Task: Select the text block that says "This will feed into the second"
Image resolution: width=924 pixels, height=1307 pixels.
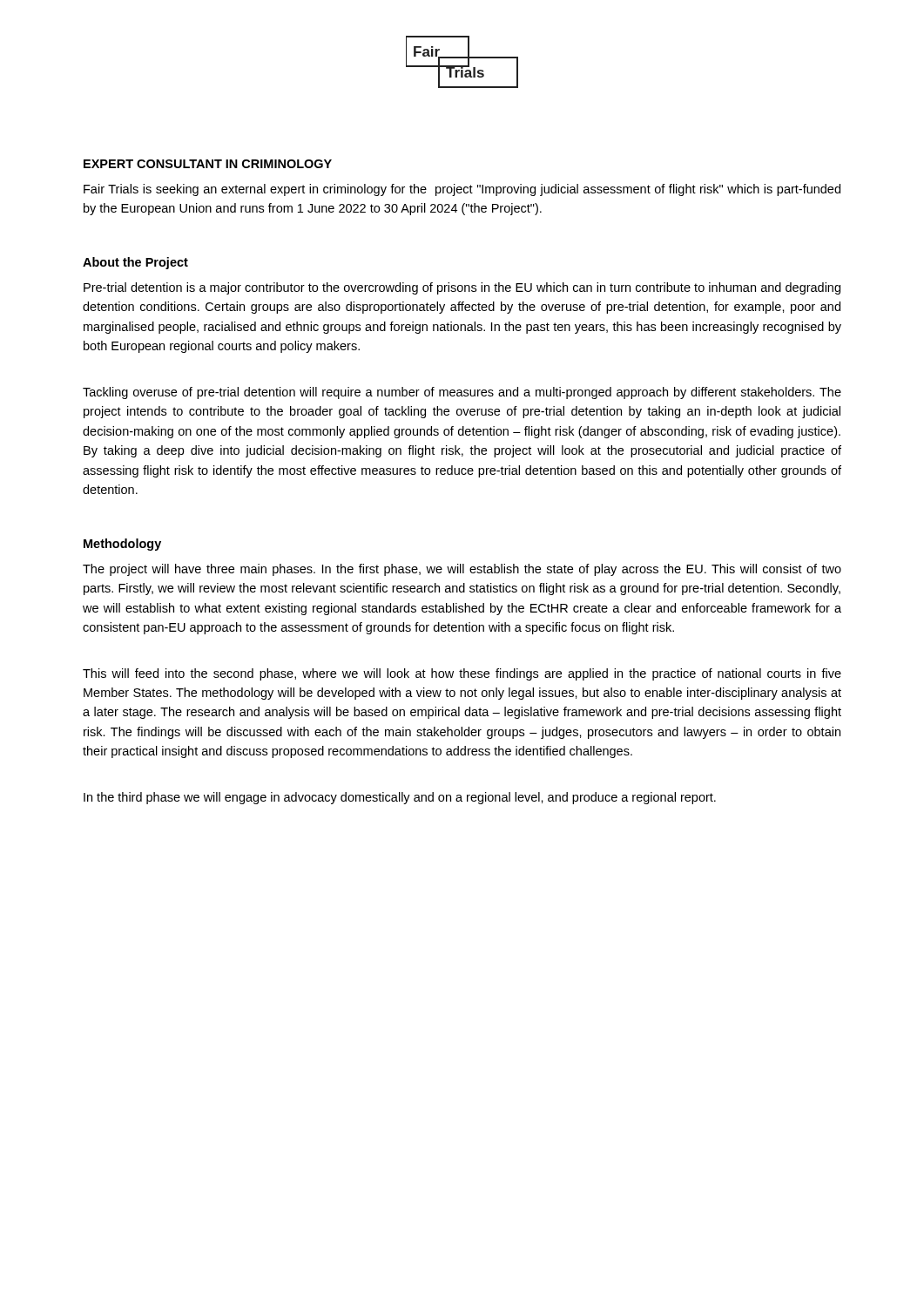Action: pos(462,712)
